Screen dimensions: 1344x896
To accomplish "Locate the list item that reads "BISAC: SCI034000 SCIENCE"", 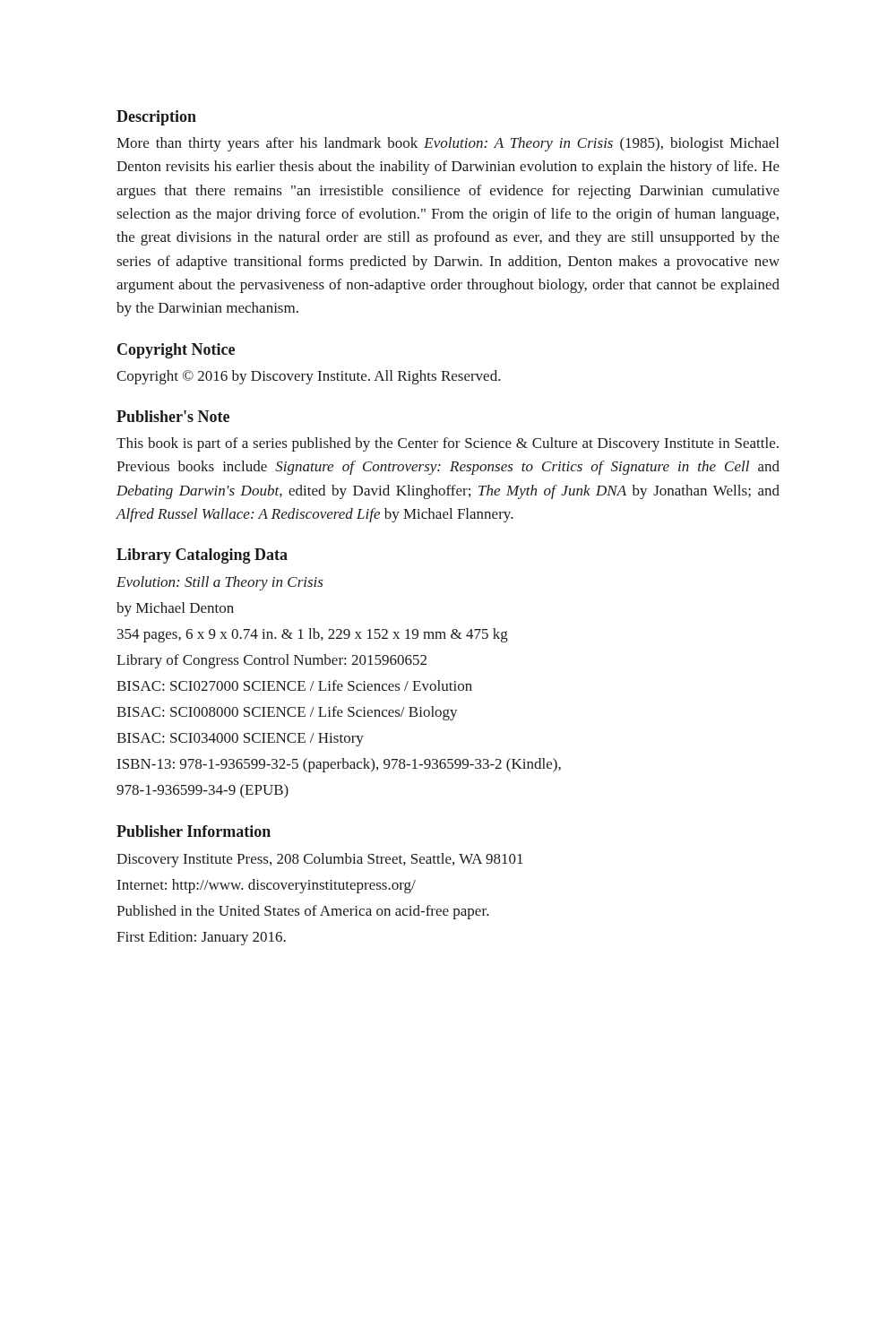I will pyautogui.click(x=240, y=738).
